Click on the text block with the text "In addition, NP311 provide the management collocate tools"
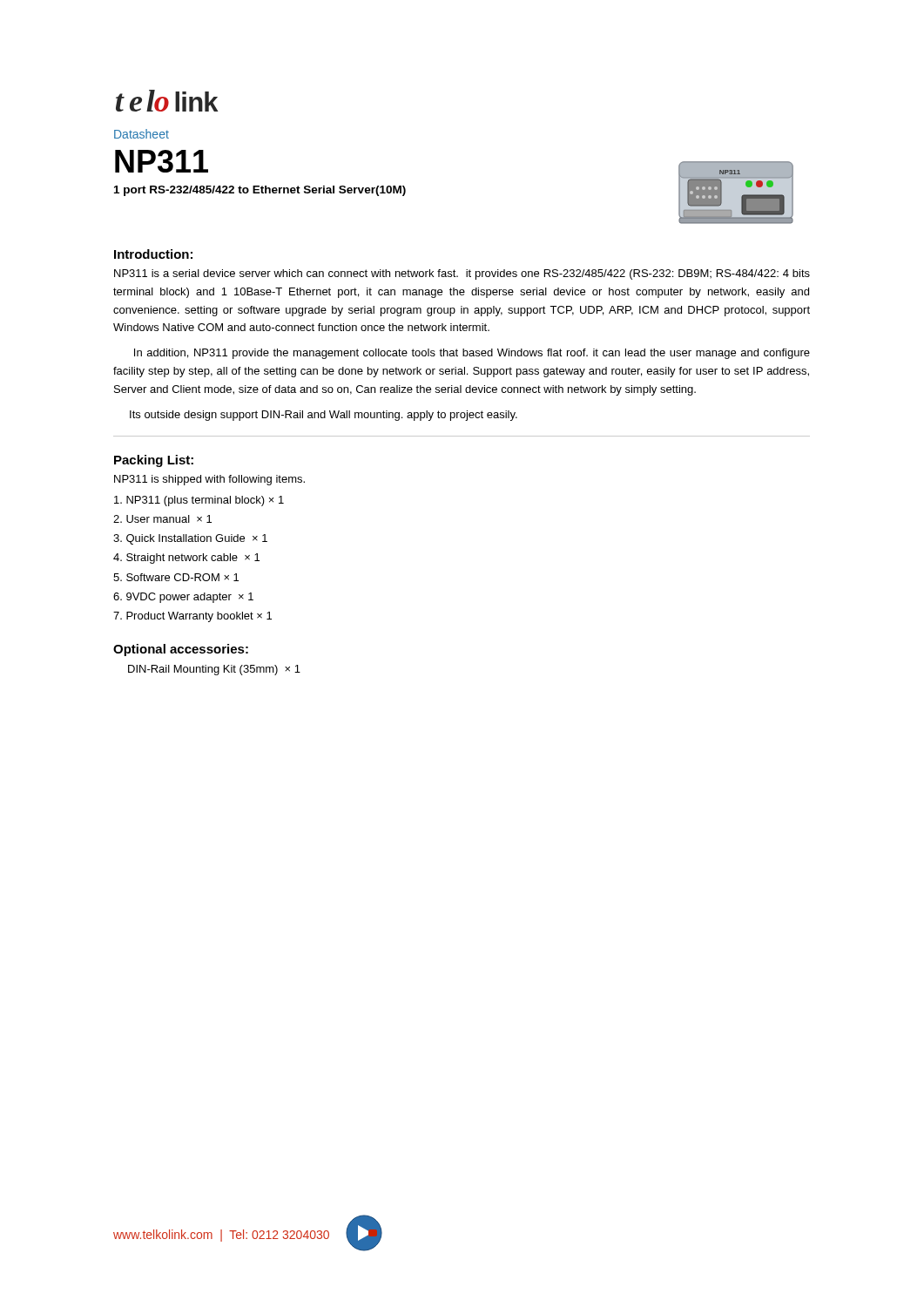This screenshot has height=1307, width=924. [x=462, y=371]
